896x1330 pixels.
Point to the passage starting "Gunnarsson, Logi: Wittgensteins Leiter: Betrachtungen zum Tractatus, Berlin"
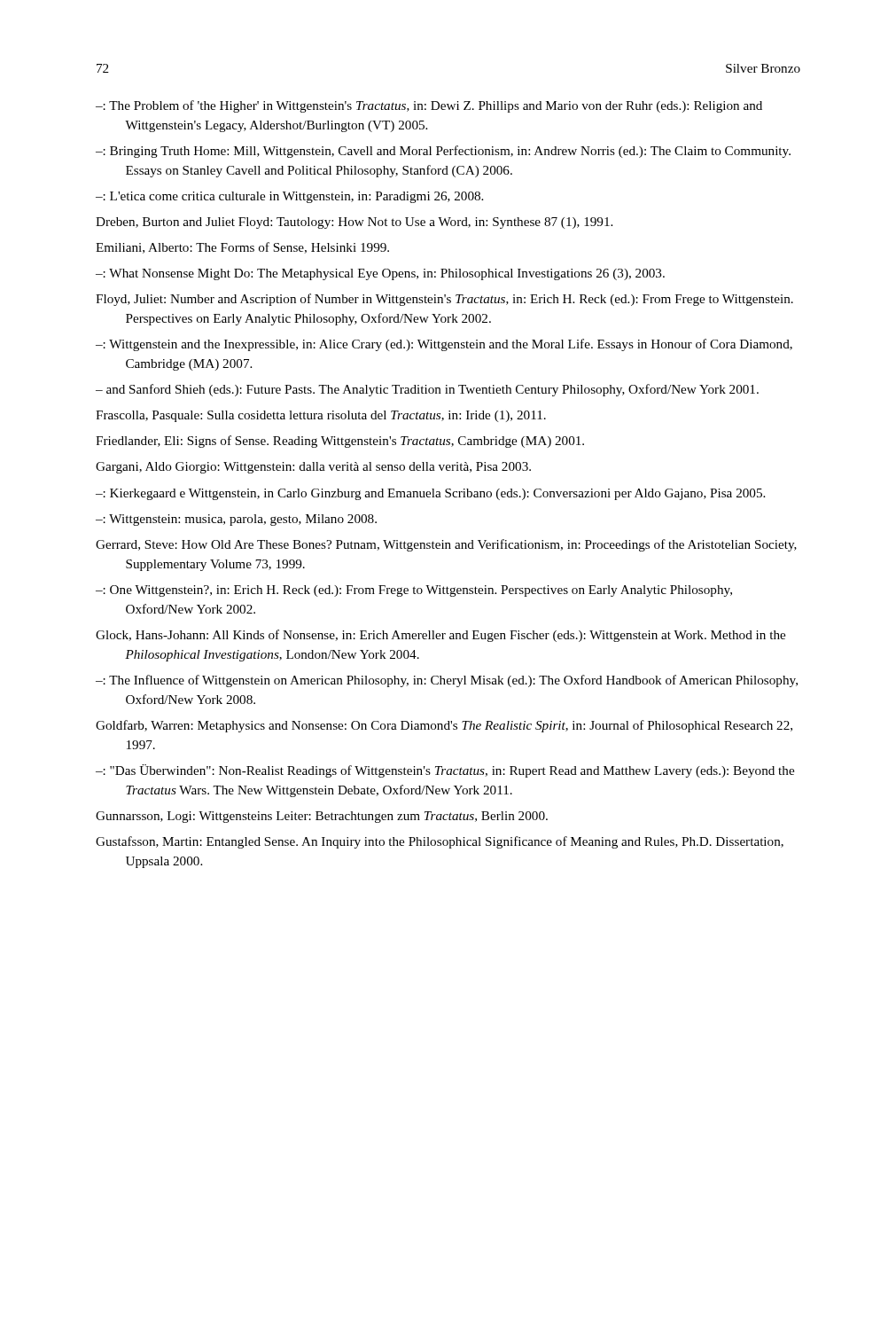click(322, 815)
